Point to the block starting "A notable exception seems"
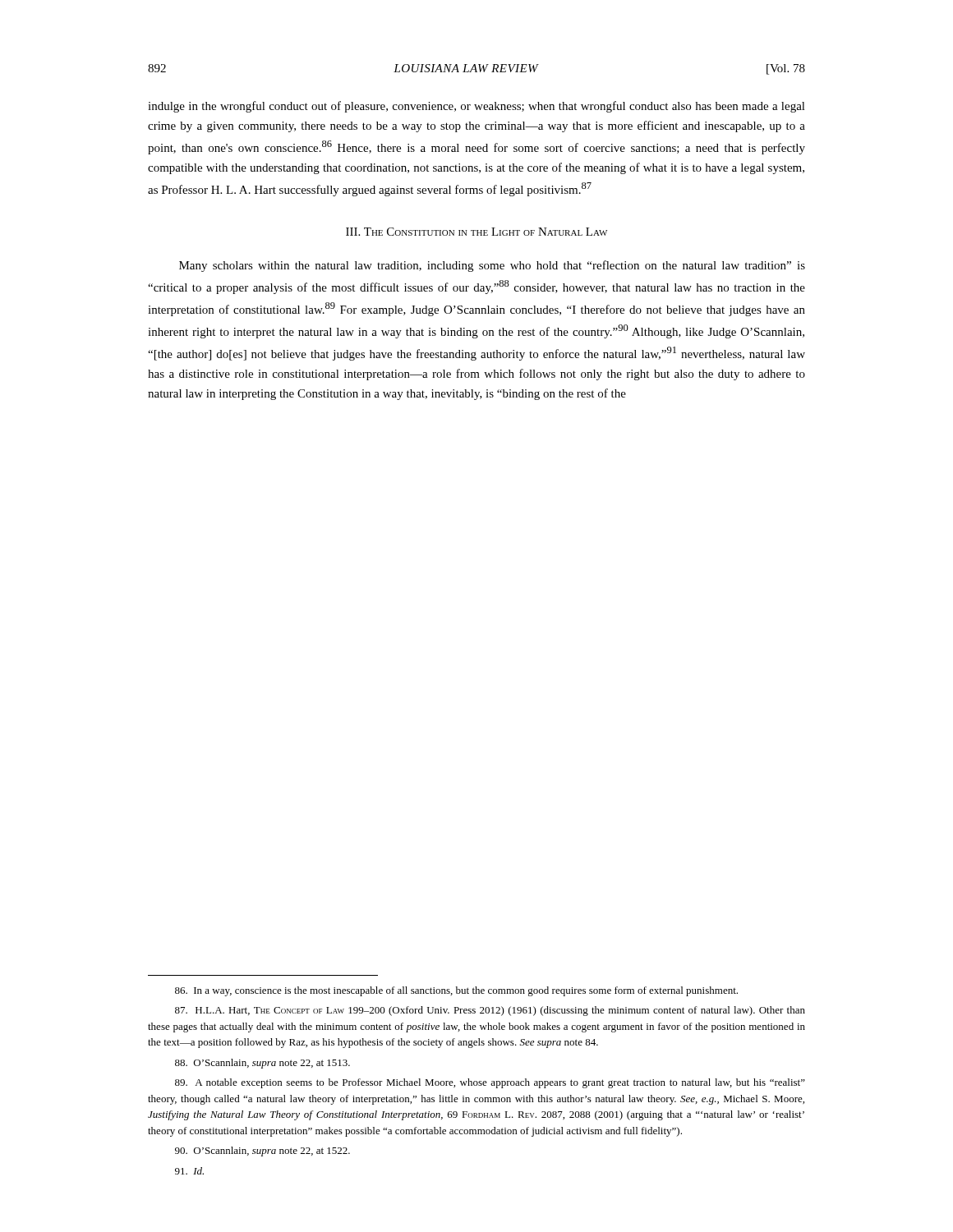This screenshot has height=1232, width=953. (476, 1106)
